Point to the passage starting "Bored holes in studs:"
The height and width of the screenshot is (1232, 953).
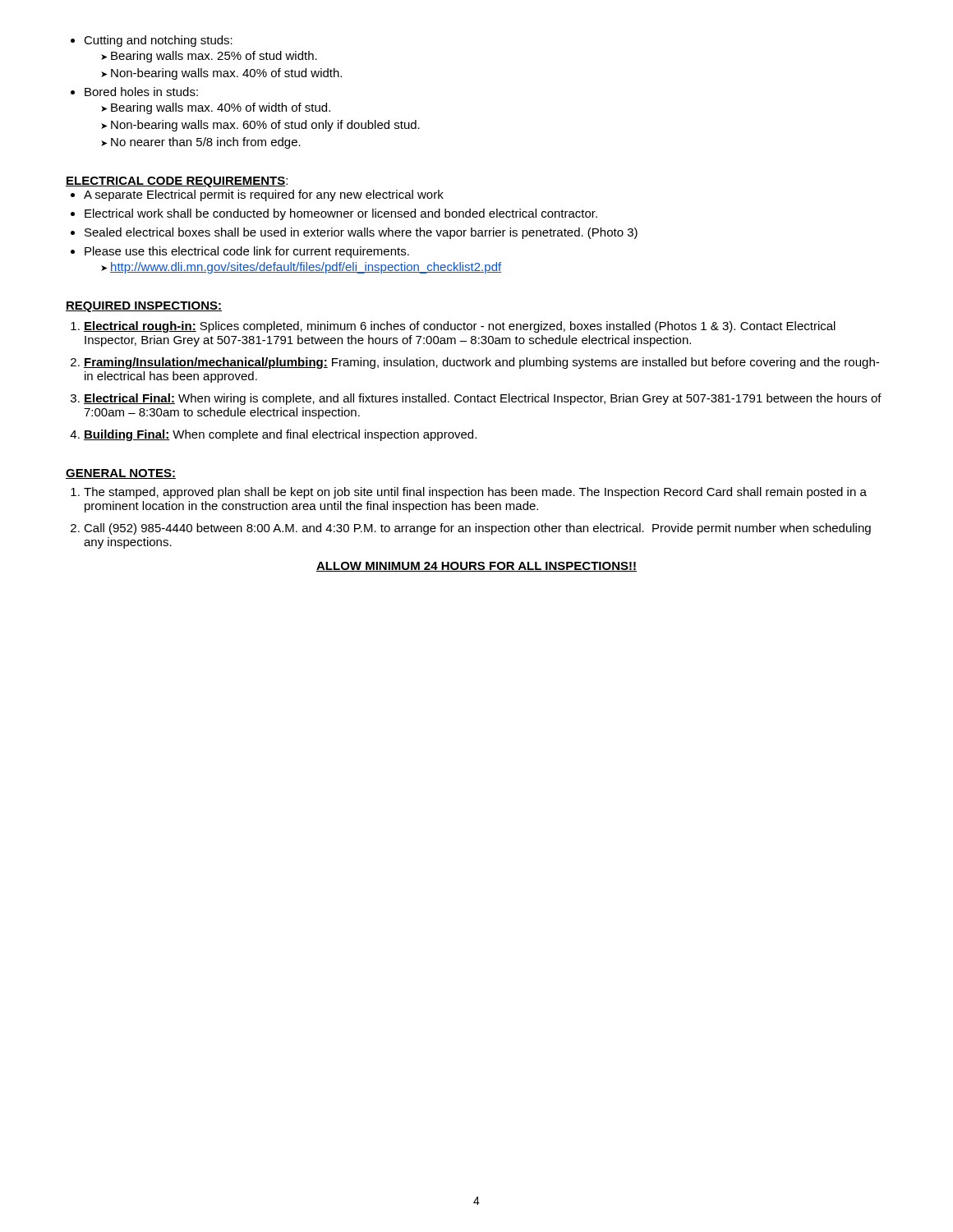(x=134, y=92)
